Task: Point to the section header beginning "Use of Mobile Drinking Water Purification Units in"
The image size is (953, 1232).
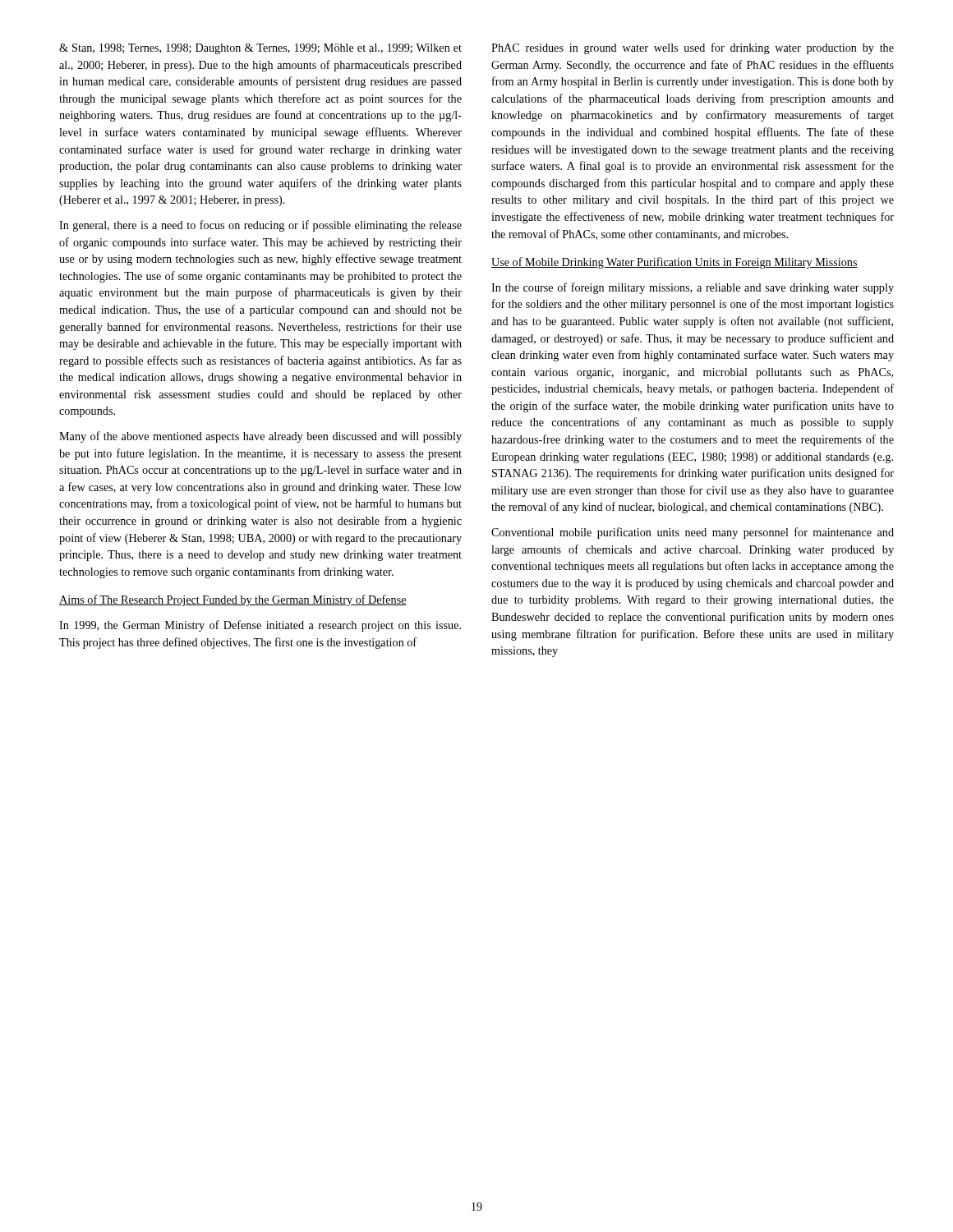Action: [693, 262]
